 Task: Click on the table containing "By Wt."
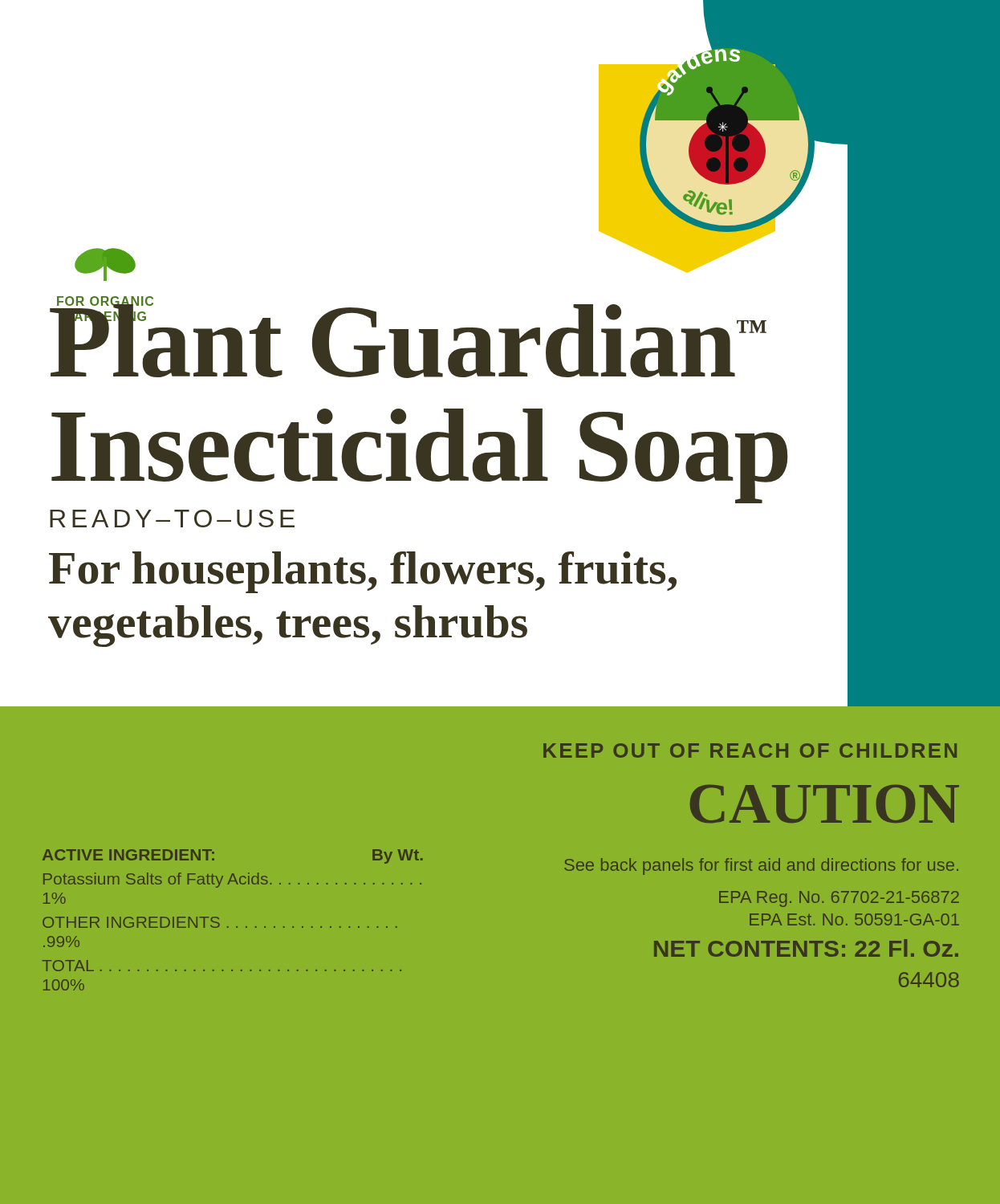tap(233, 920)
